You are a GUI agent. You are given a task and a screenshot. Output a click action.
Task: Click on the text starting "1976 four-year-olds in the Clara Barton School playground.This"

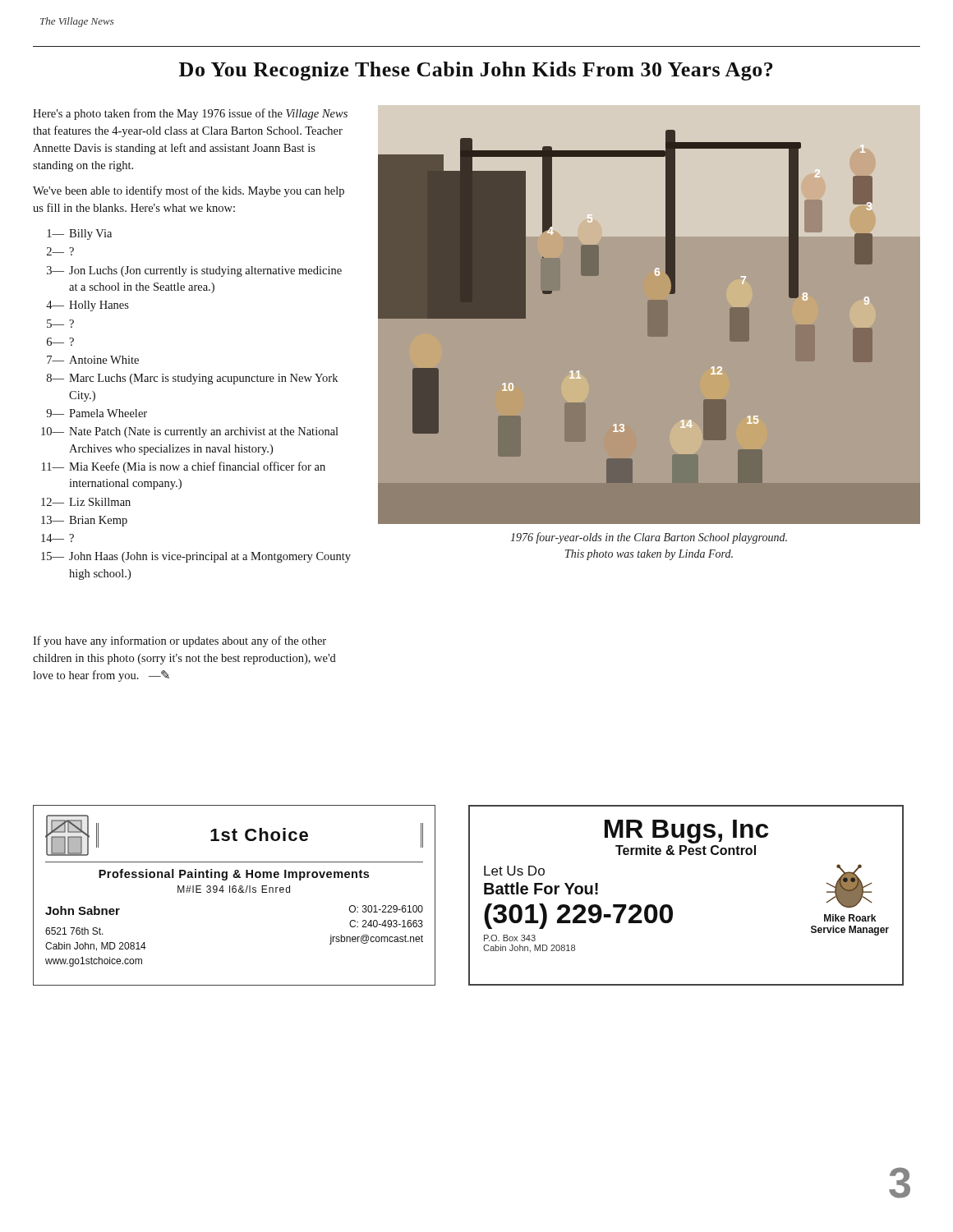[649, 546]
